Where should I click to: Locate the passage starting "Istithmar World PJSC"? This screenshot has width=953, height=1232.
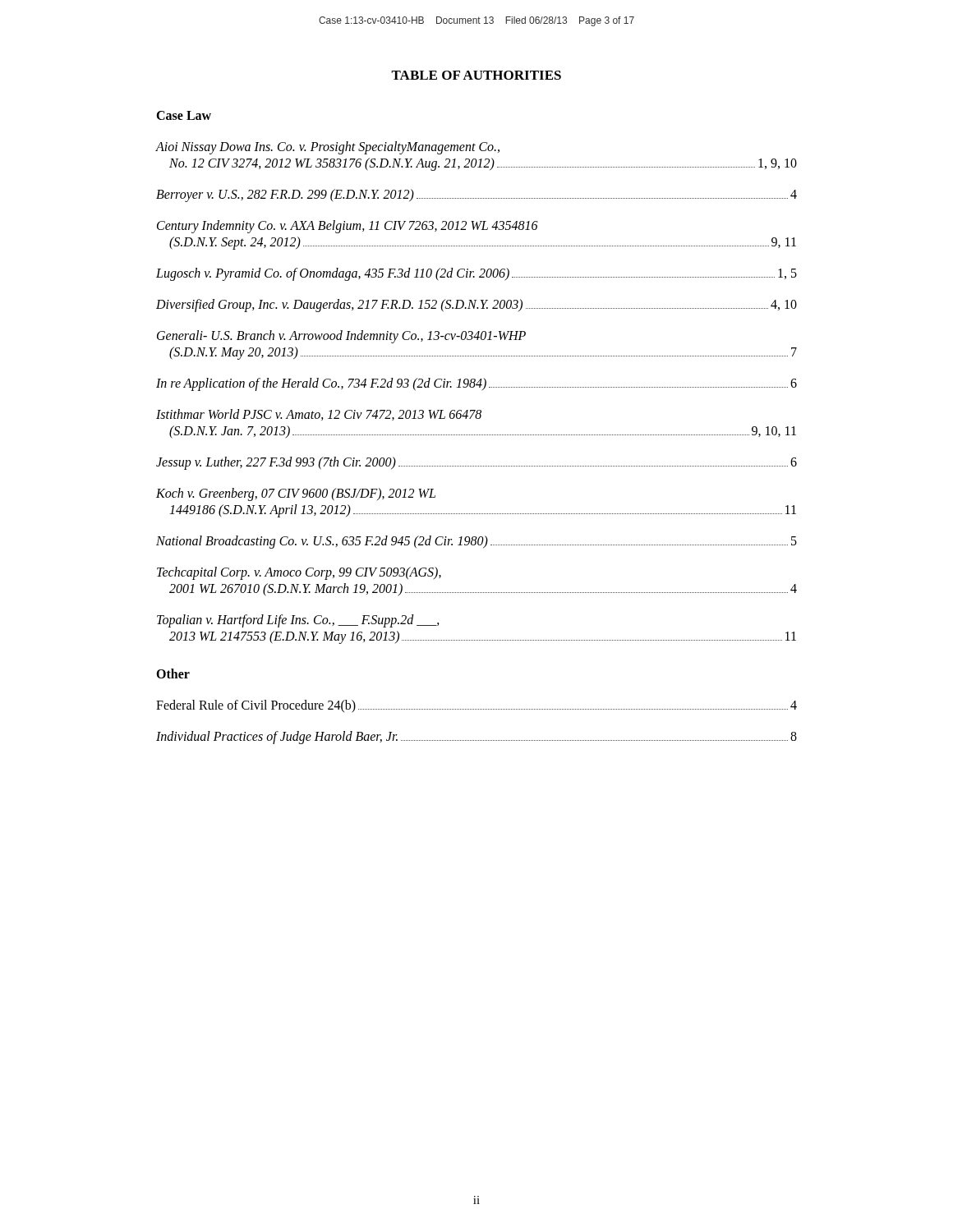coord(476,423)
